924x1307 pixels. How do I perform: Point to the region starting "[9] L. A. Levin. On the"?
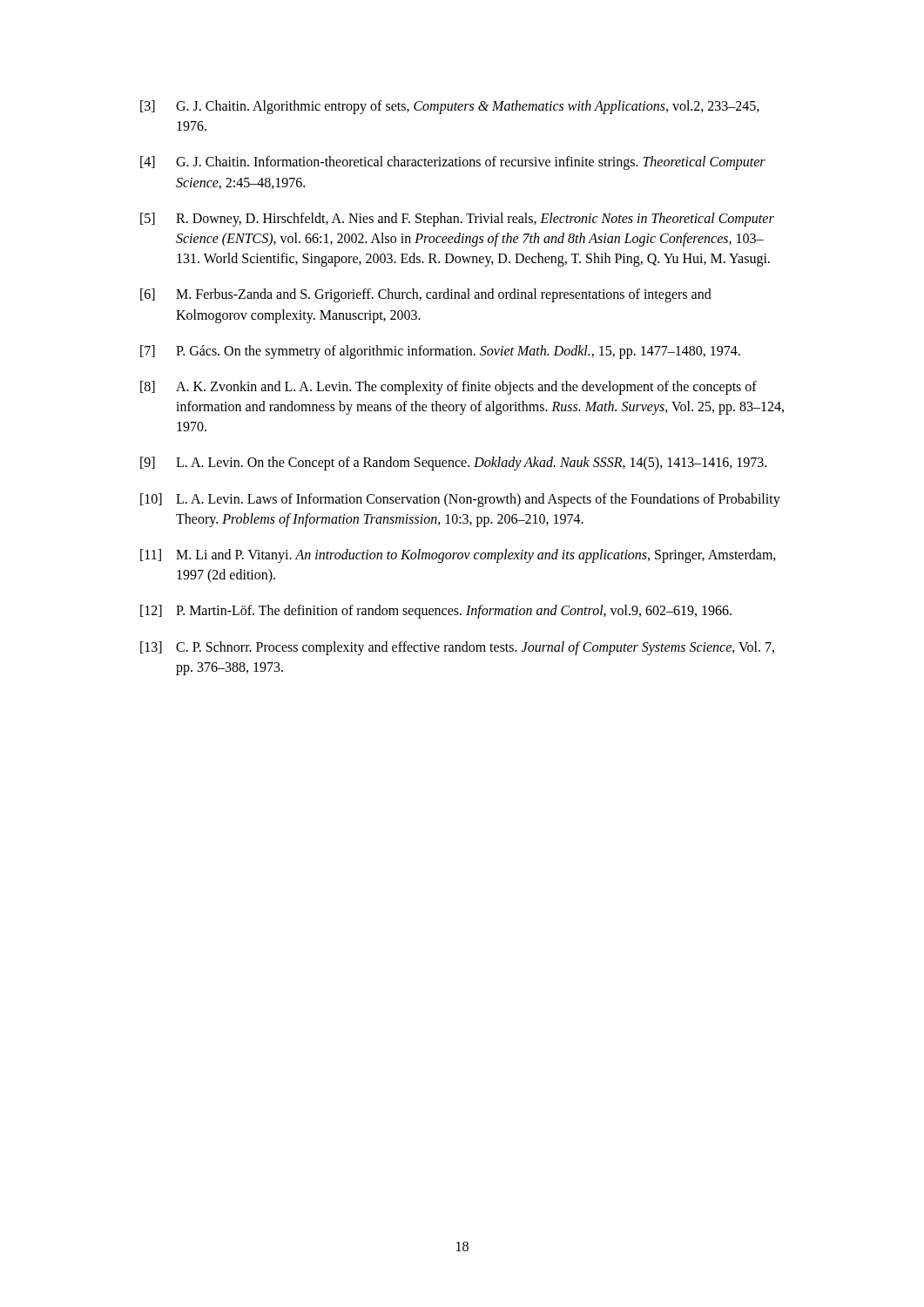(462, 463)
